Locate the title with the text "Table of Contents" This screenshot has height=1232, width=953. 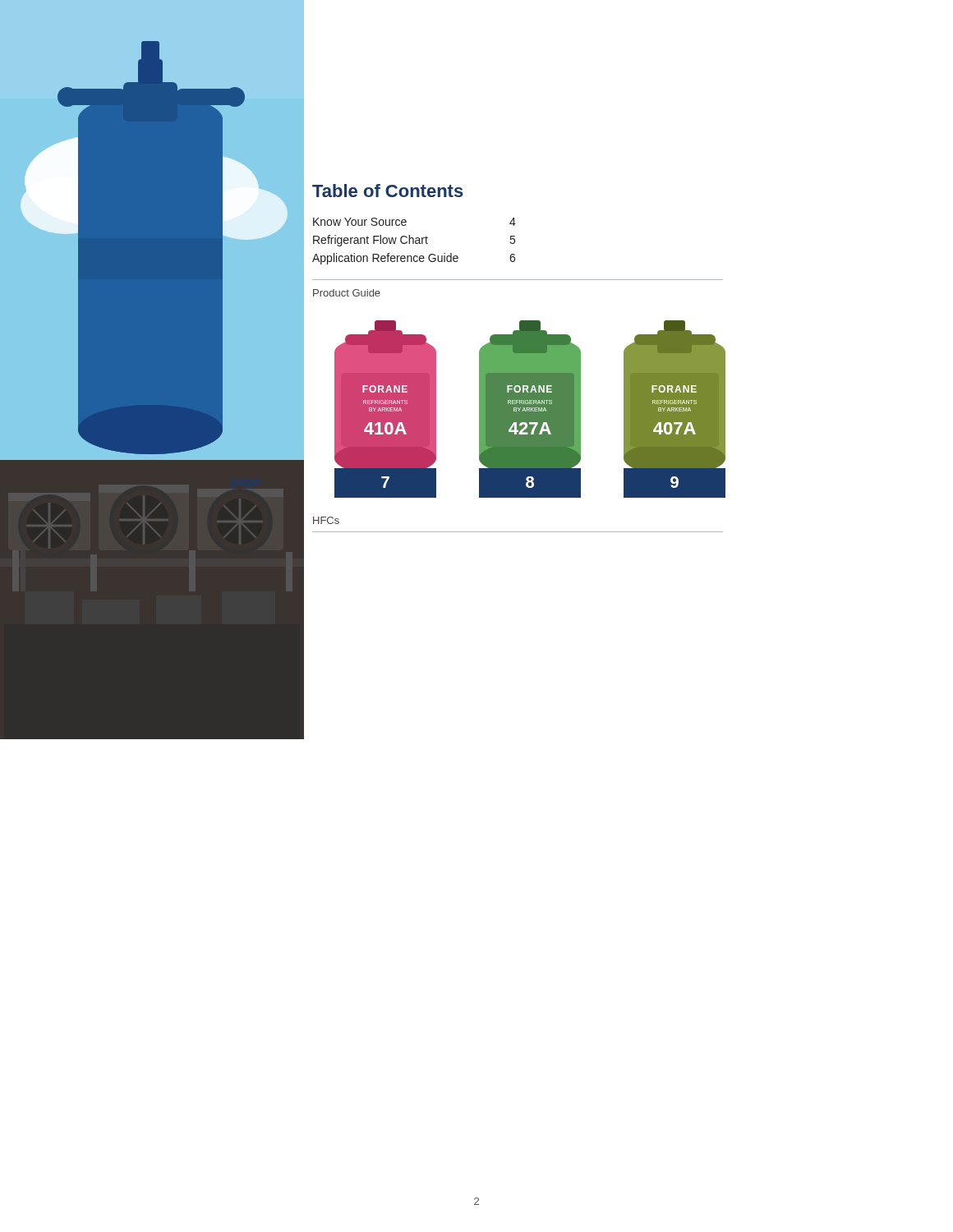point(388,191)
